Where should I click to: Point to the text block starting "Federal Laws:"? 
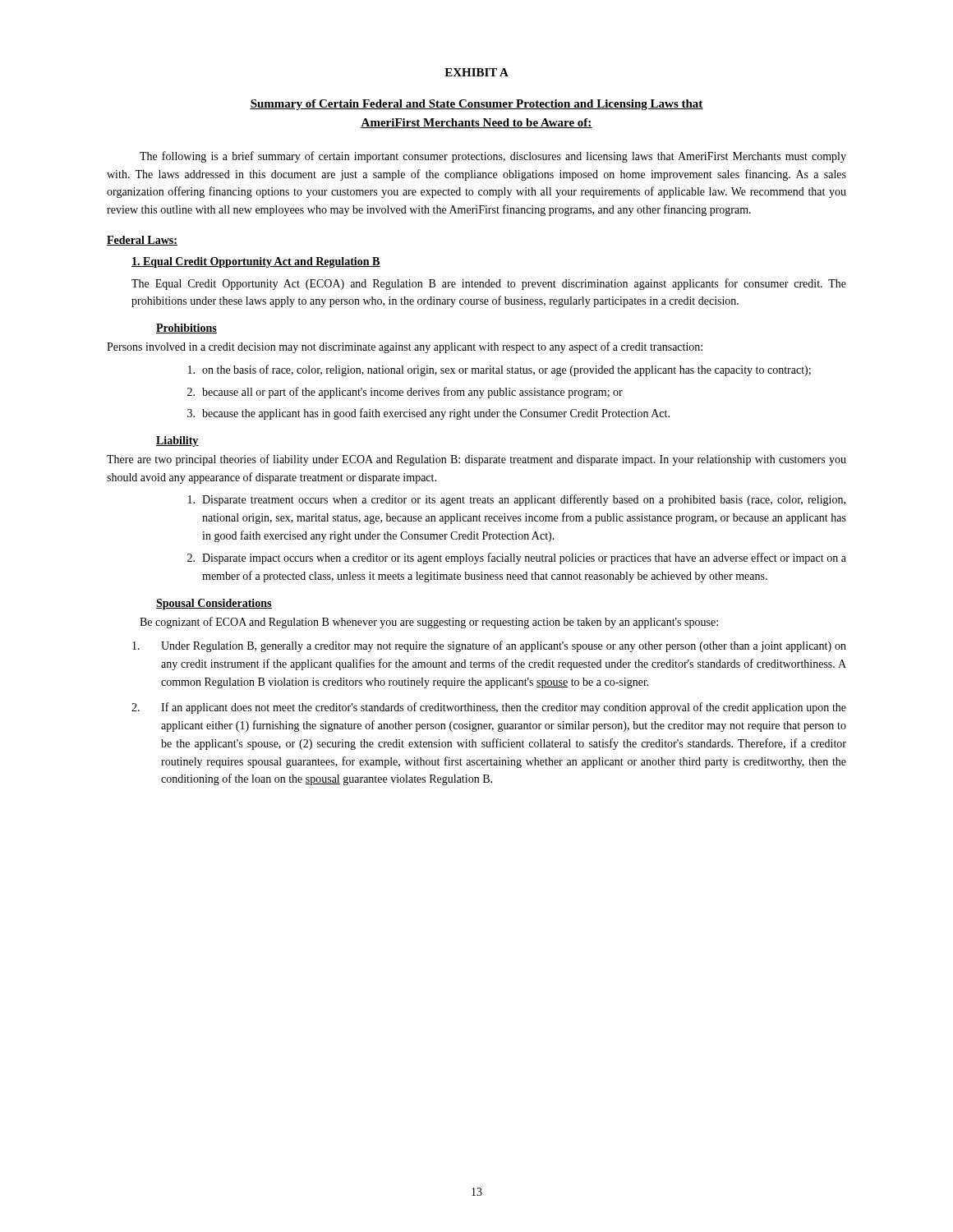tap(142, 240)
